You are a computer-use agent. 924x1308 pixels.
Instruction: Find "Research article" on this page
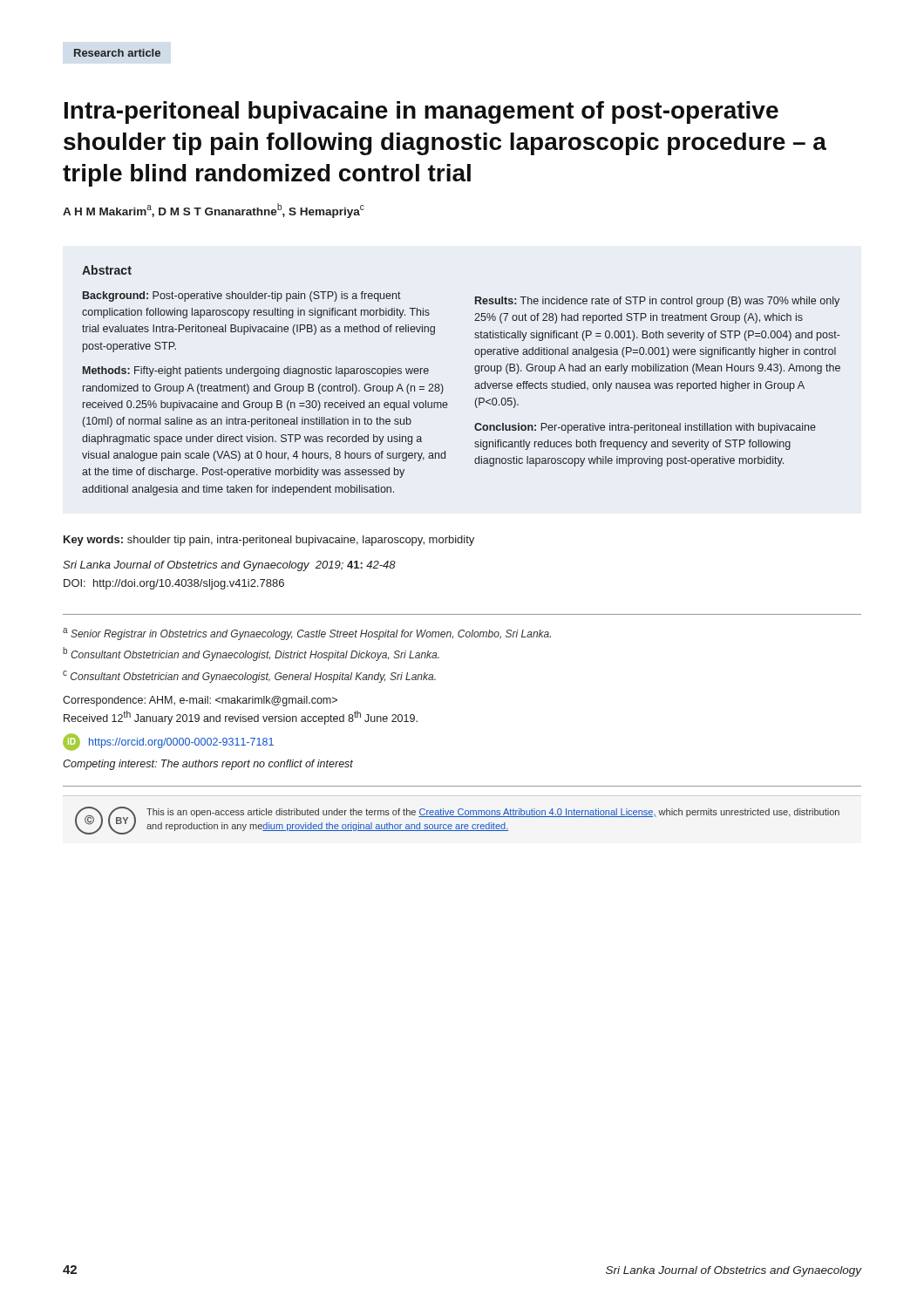[117, 53]
